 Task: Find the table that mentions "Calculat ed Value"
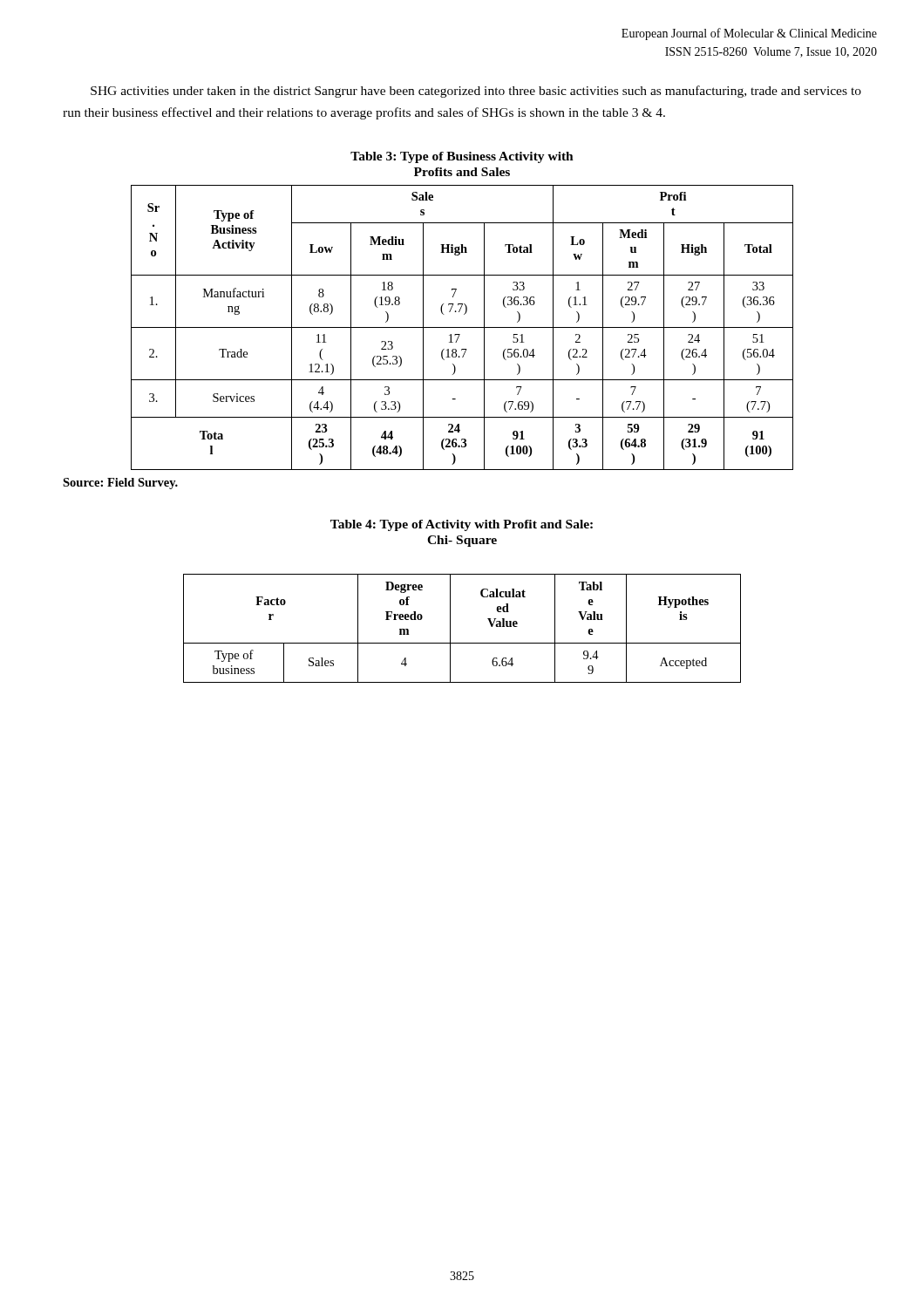coord(462,628)
